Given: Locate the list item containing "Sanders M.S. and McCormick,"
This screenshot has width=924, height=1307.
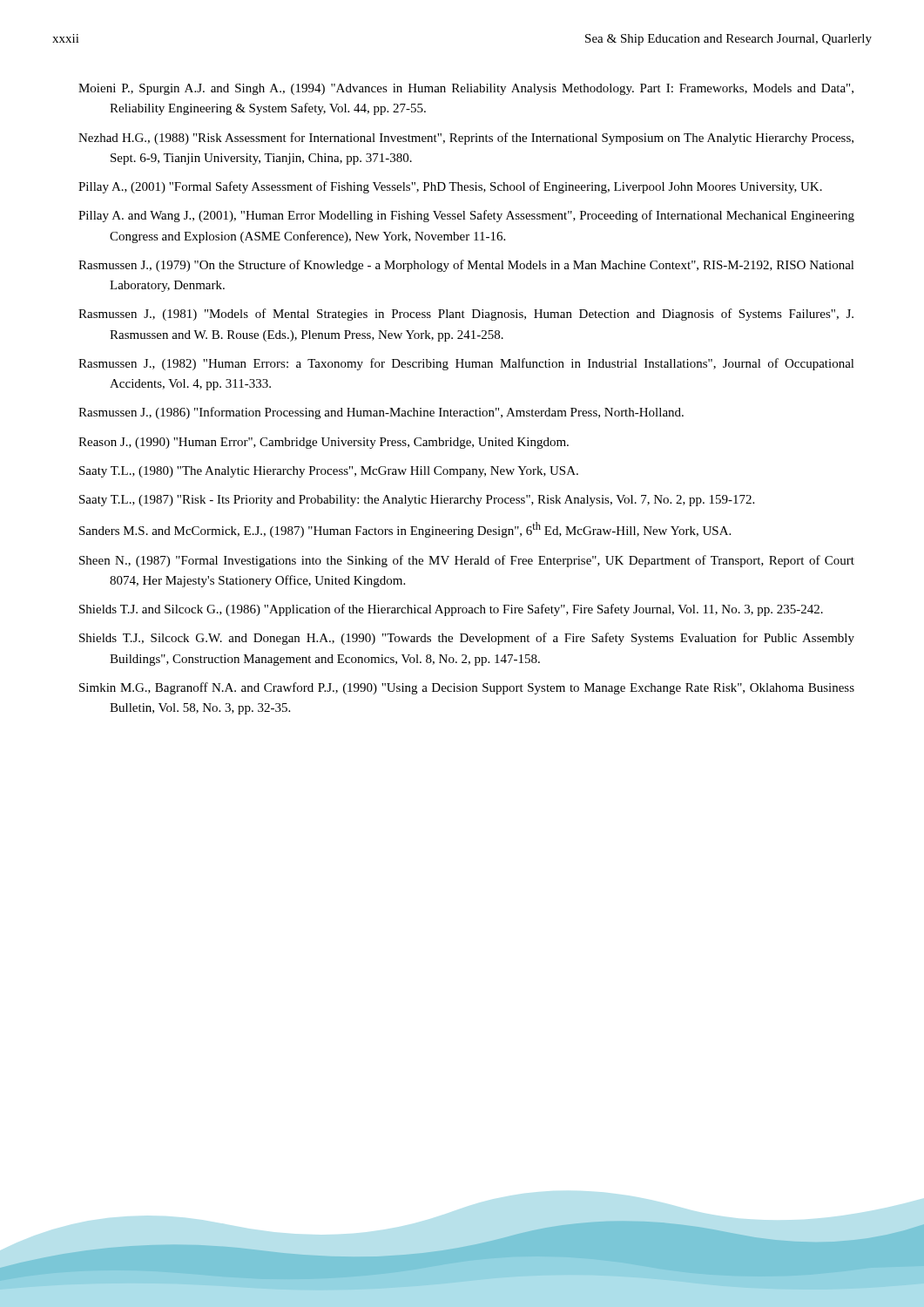Looking at the screenshot, I should [405, 529].
